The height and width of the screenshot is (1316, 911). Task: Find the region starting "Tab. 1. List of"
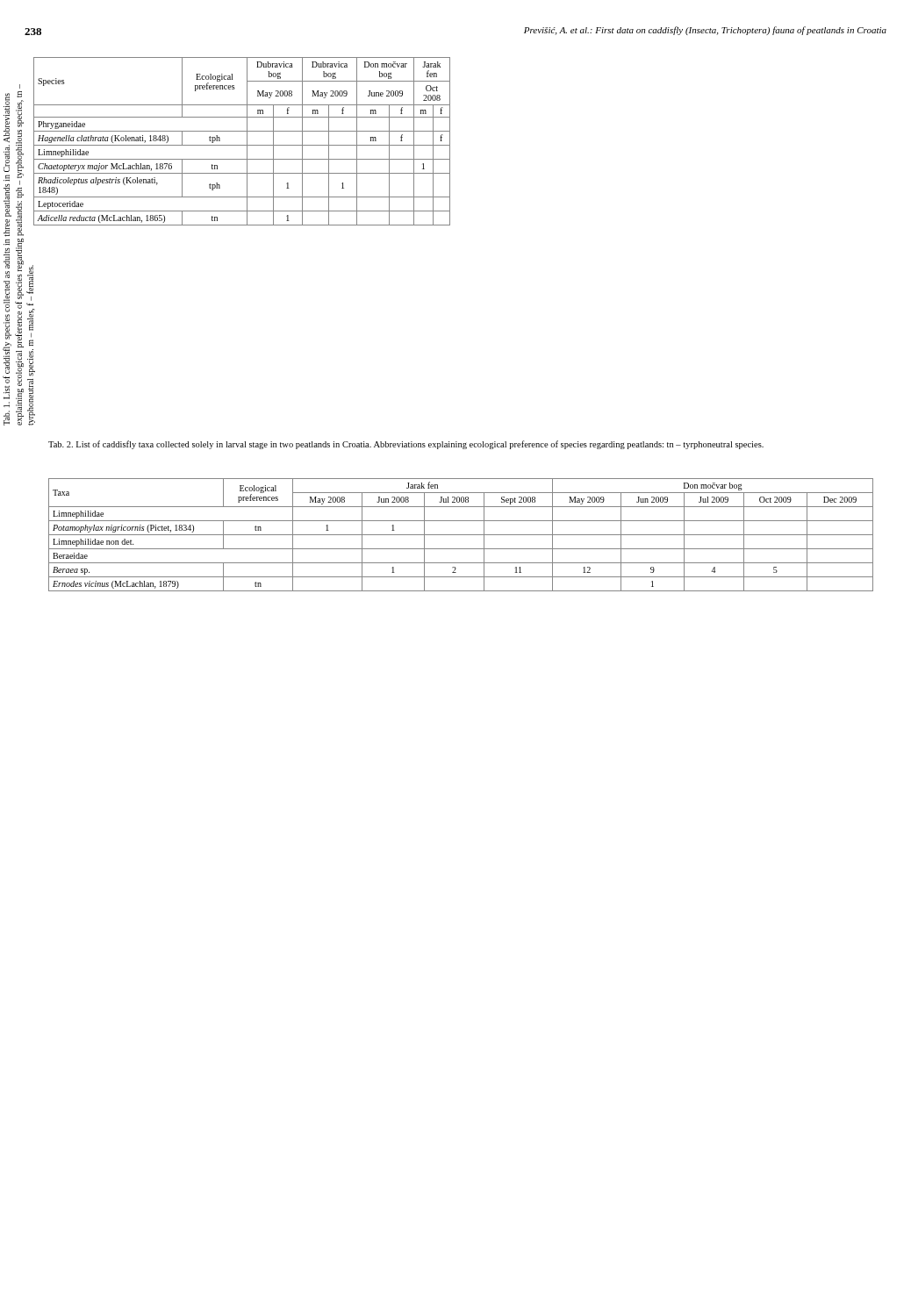click(18, 241)
